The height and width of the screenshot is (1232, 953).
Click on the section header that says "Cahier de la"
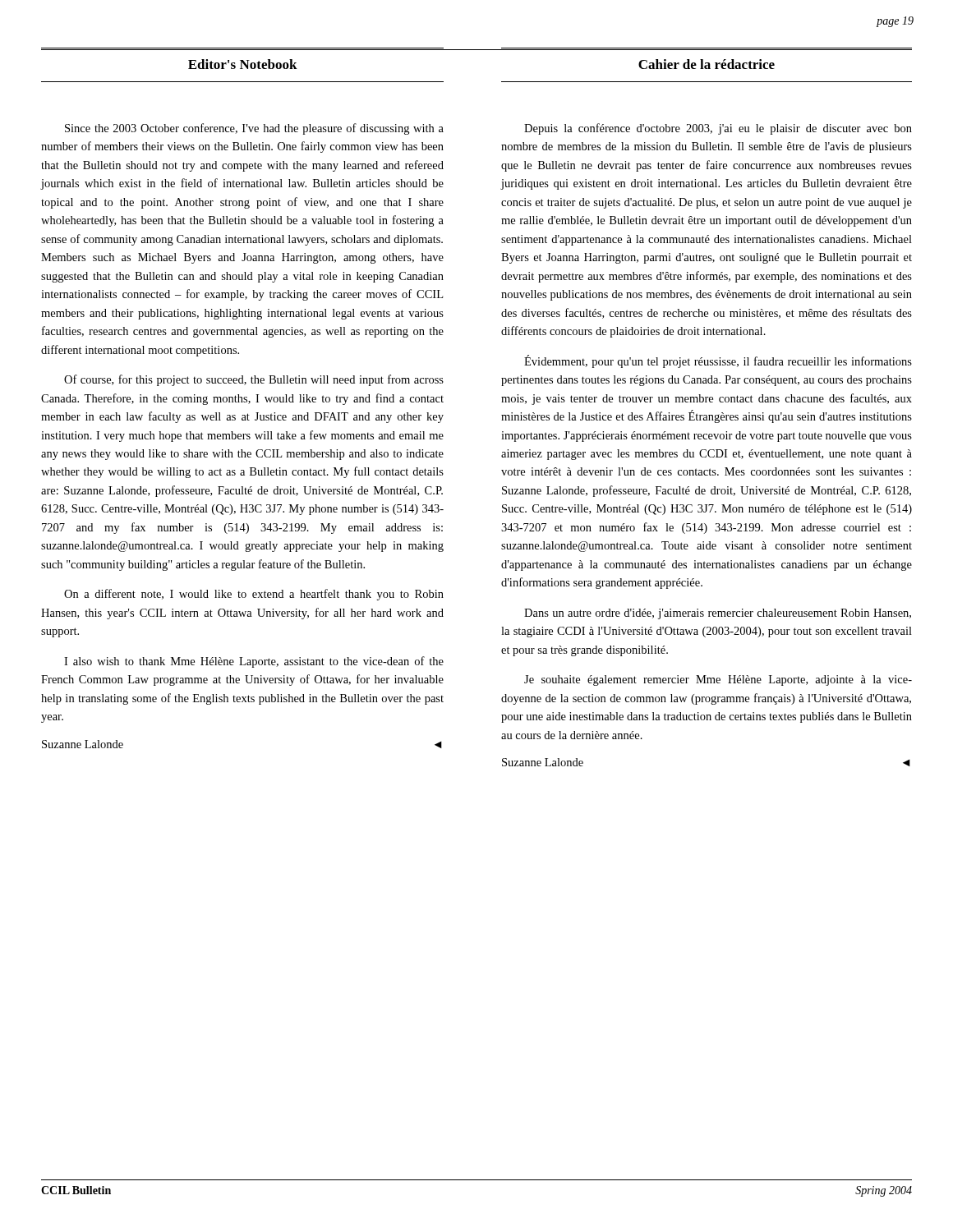coord(707,65)
